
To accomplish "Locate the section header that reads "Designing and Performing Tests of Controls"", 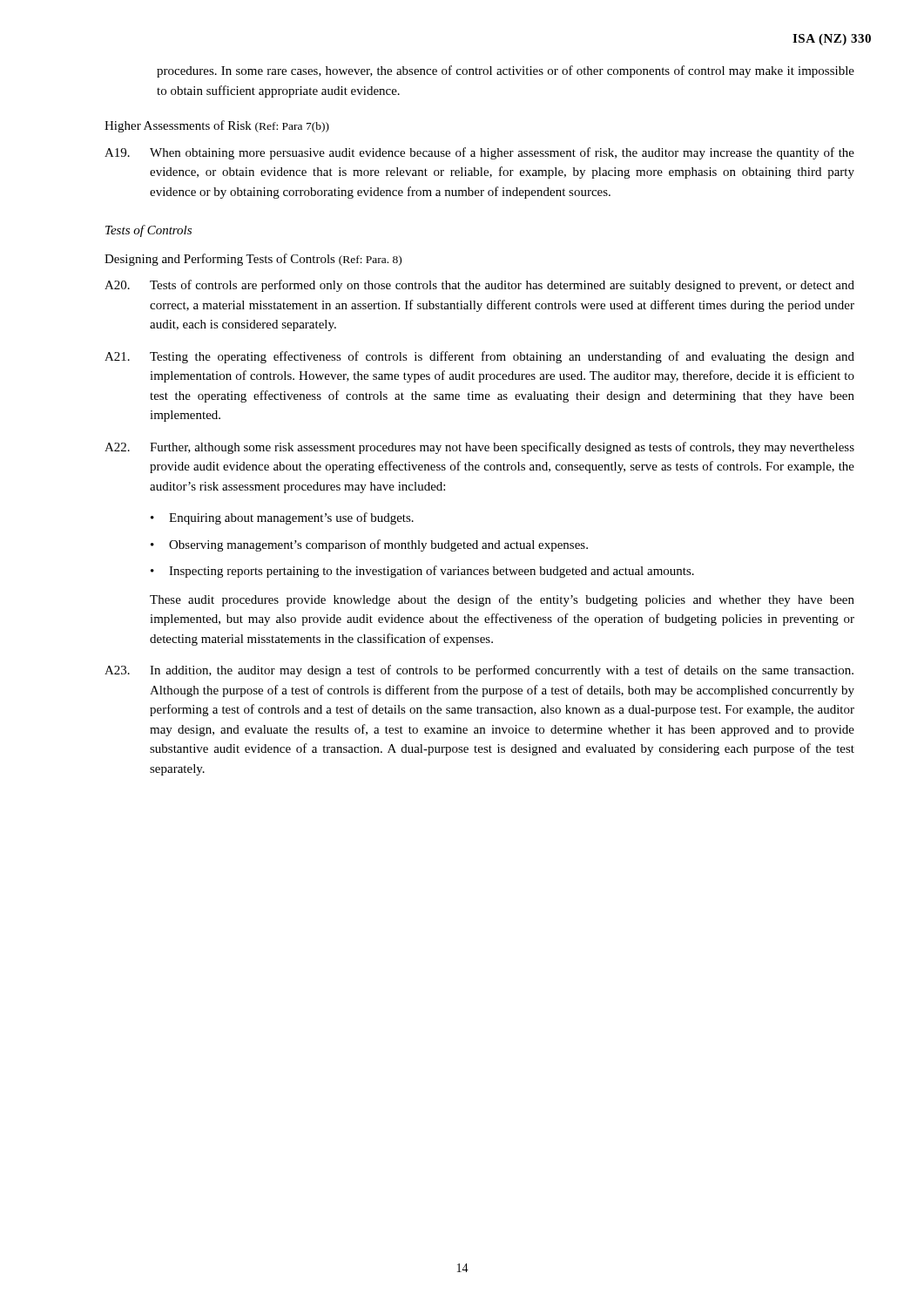I will tap(253, 258).
